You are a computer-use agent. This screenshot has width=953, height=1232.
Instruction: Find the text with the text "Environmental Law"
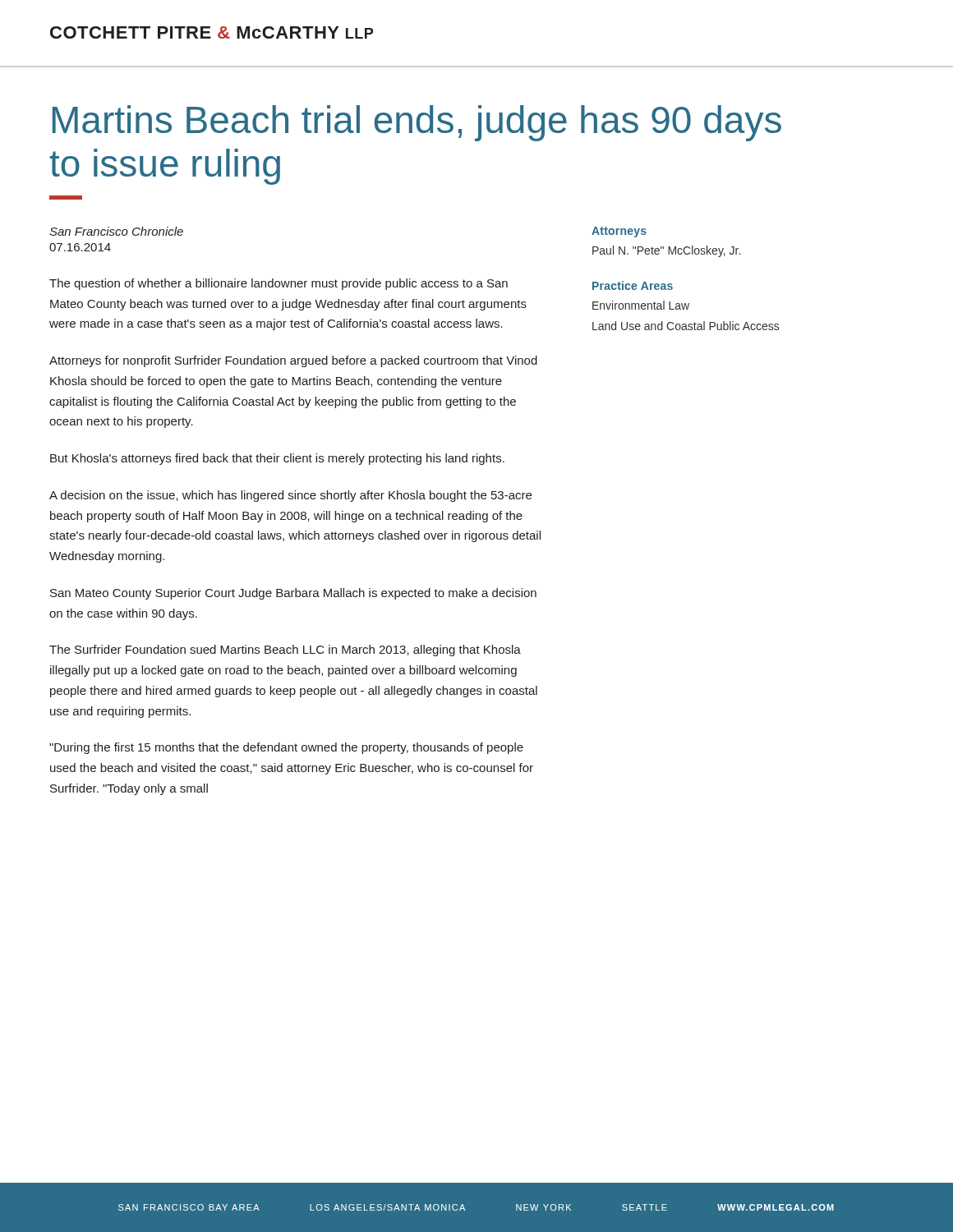640,305
